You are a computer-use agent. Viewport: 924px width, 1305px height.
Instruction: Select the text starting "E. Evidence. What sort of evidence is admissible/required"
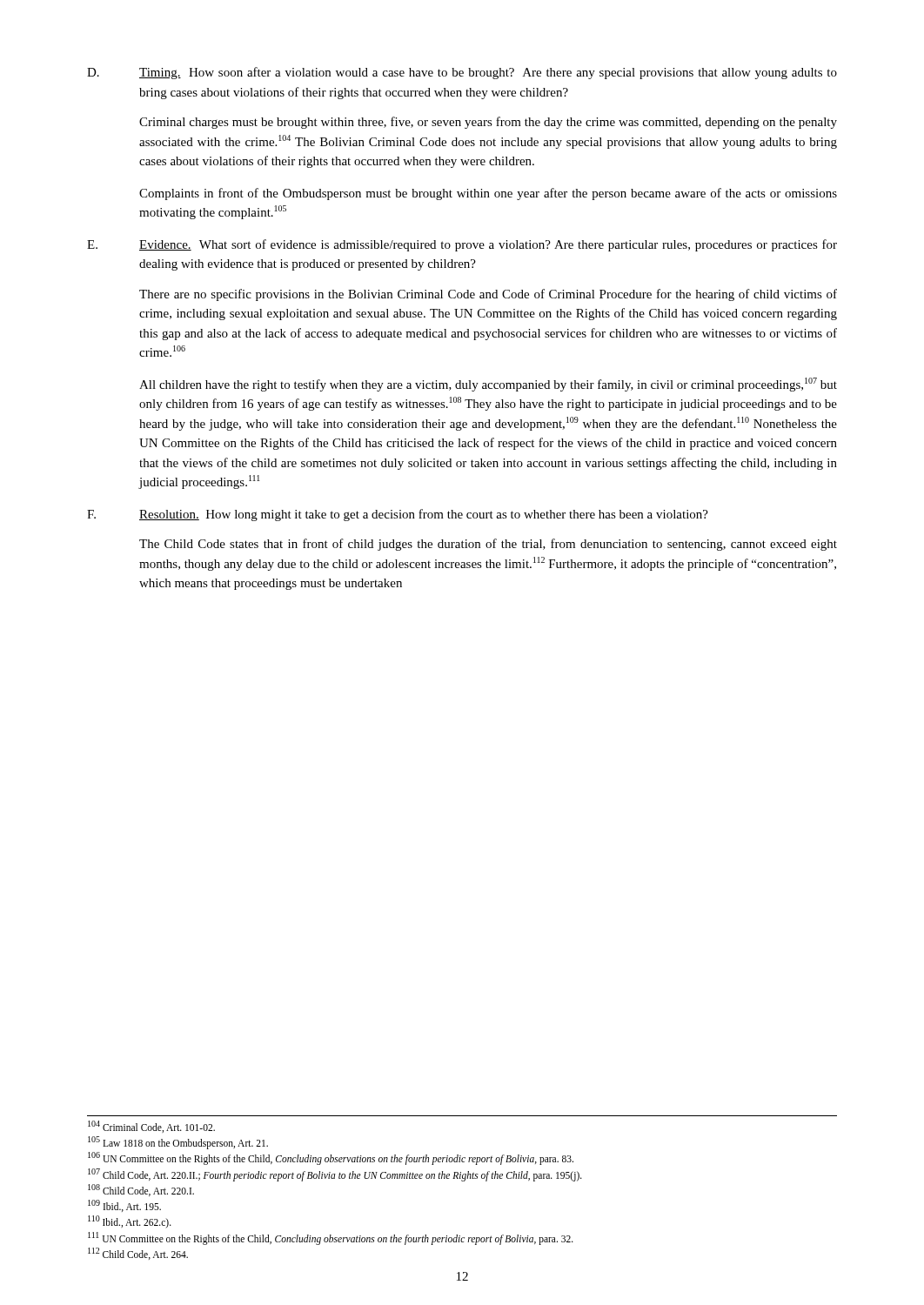pyautogui.click(x=462, y=254)
